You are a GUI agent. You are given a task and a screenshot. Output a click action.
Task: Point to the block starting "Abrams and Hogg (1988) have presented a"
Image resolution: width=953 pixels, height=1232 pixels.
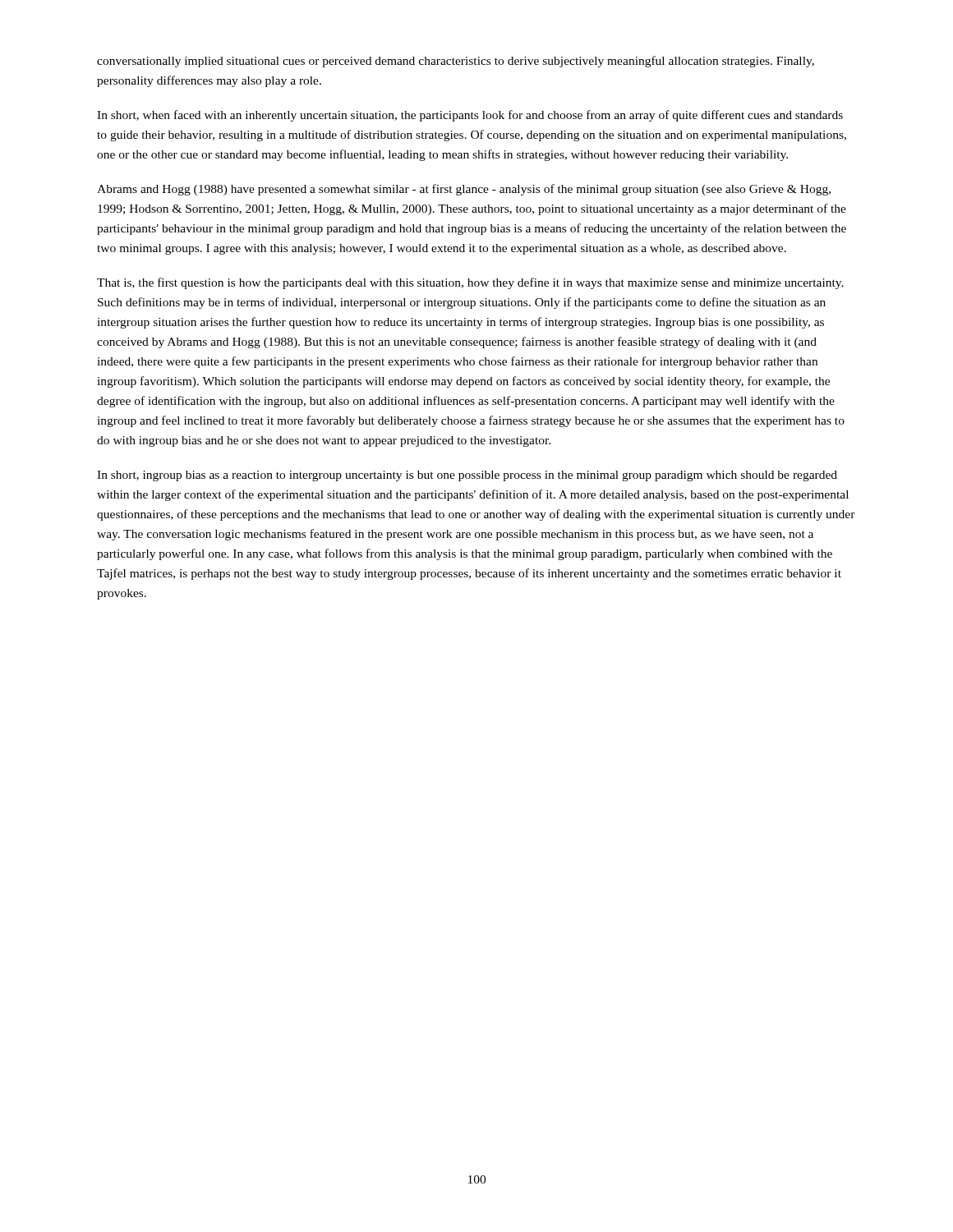[x=472, y=218]
